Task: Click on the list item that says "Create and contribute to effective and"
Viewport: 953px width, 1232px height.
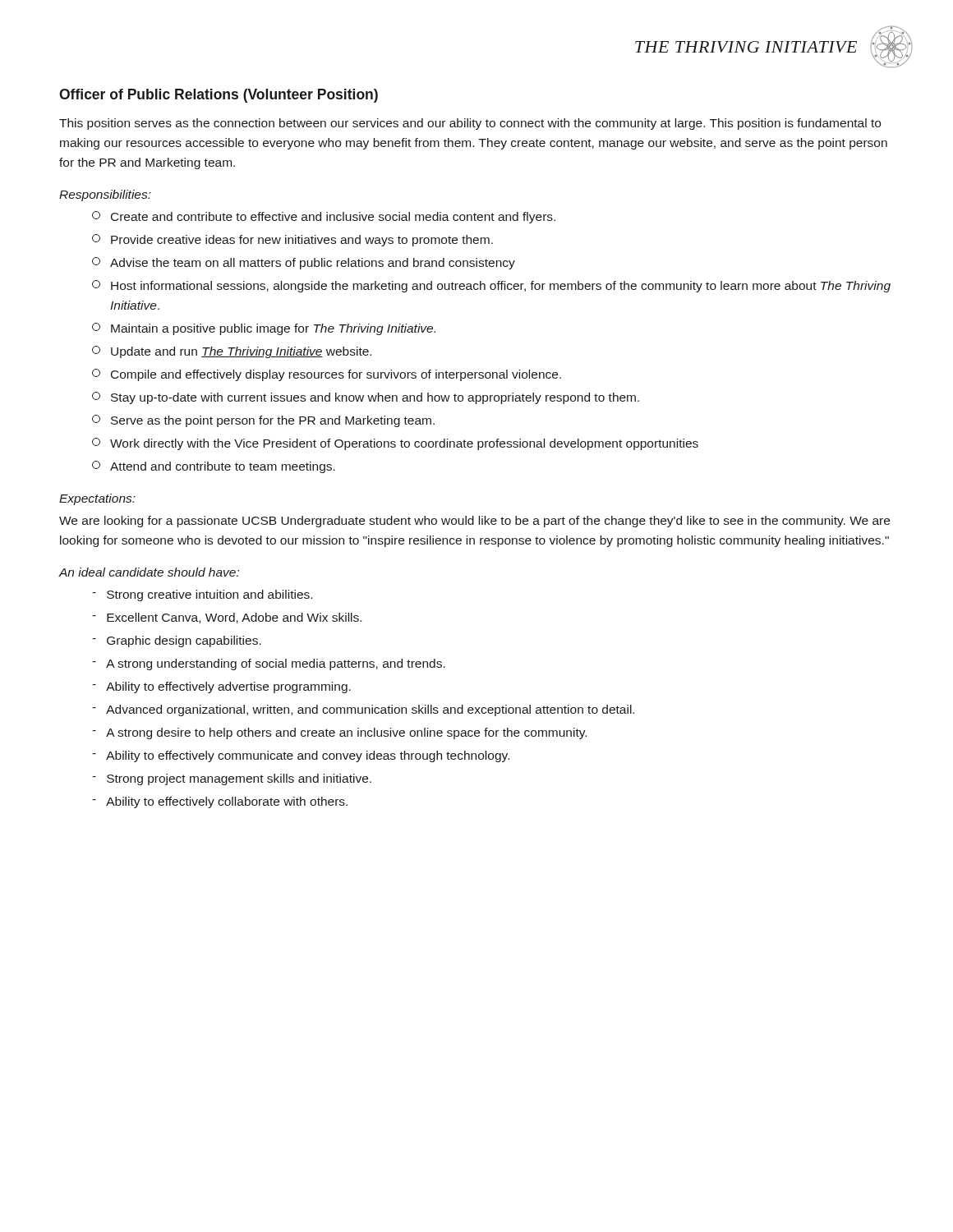Action: [x=493, y=217]
